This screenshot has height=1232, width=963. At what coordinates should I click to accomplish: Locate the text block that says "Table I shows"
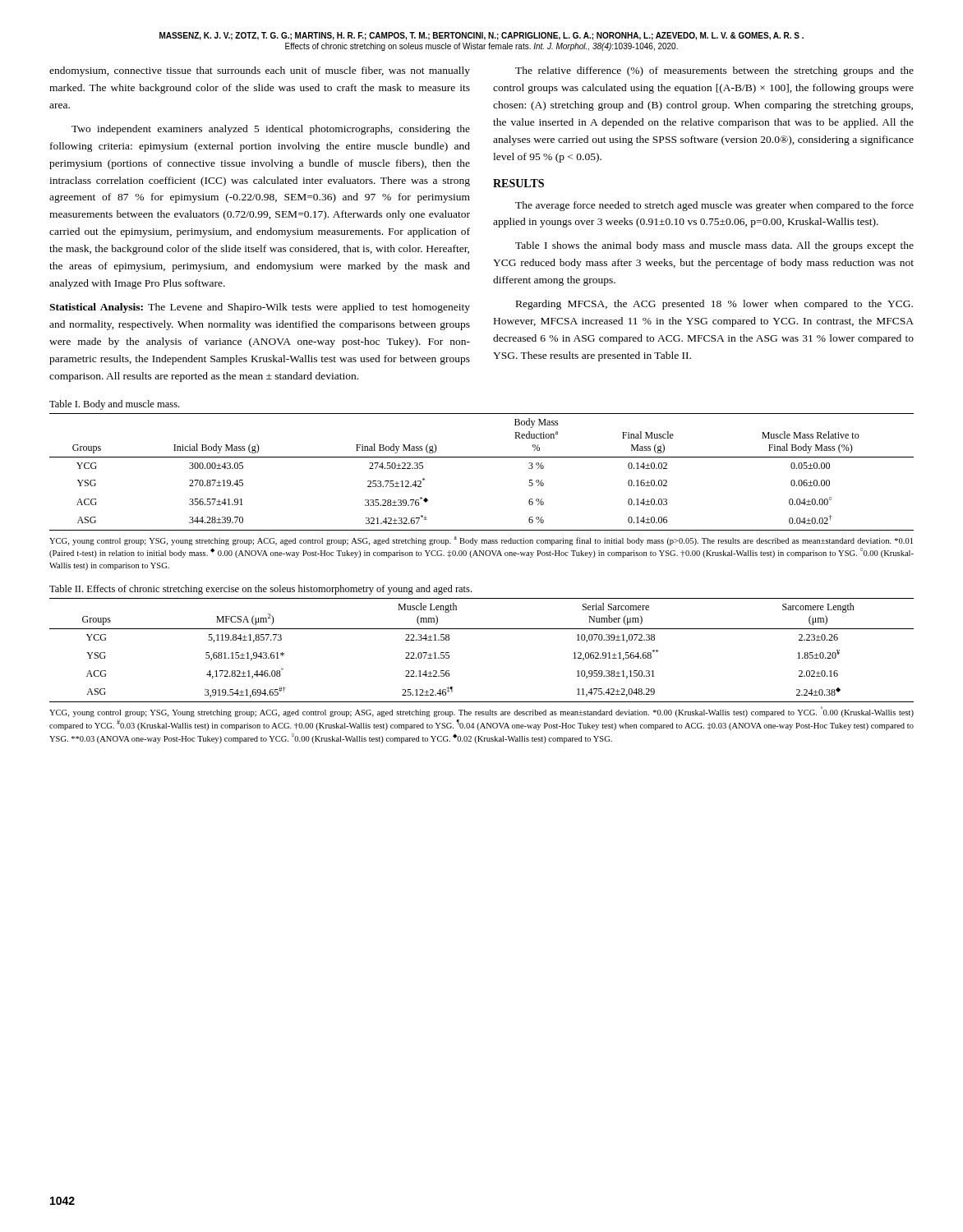point(703,263)
